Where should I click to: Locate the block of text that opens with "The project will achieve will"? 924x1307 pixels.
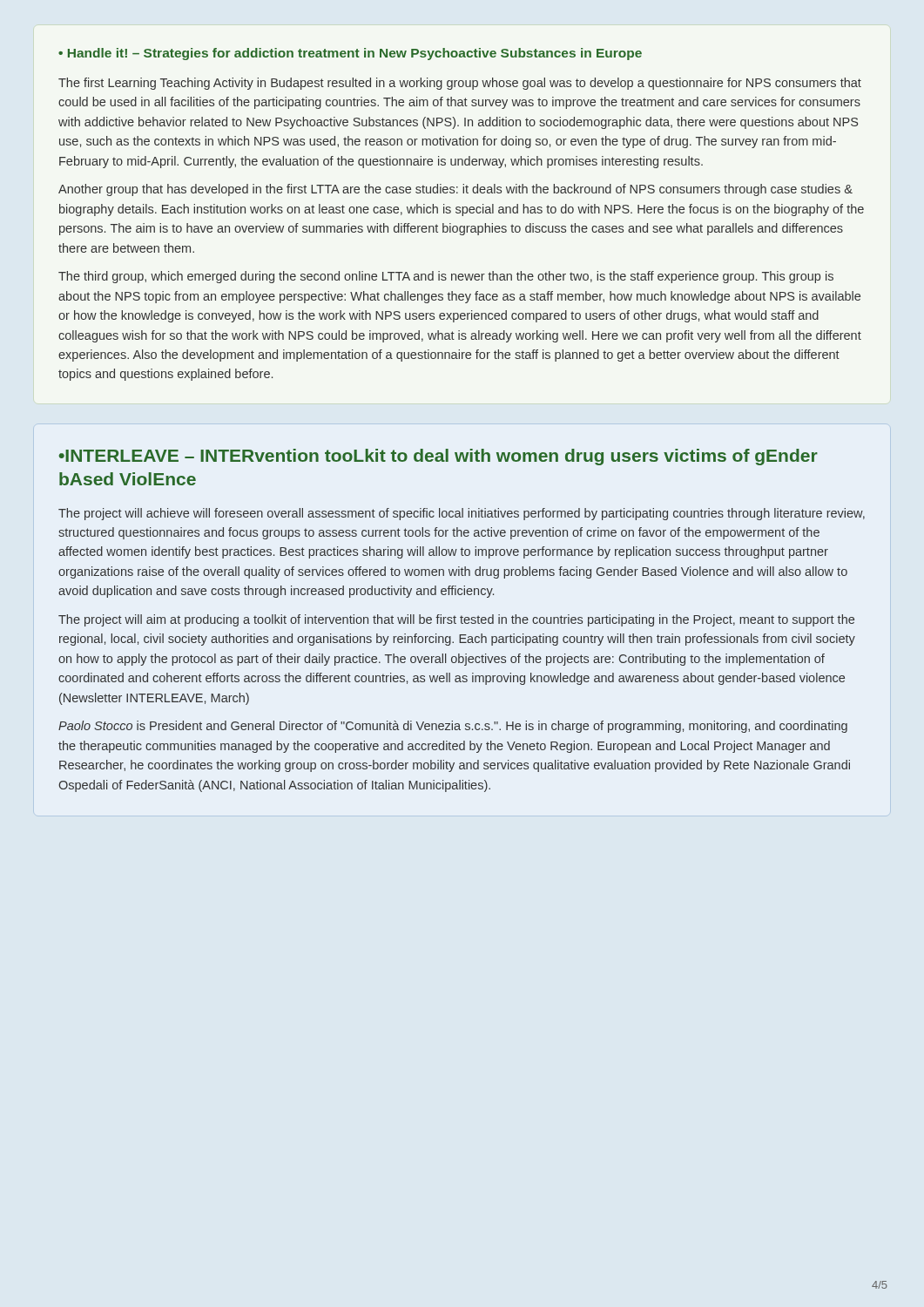(x=462, y=552)
